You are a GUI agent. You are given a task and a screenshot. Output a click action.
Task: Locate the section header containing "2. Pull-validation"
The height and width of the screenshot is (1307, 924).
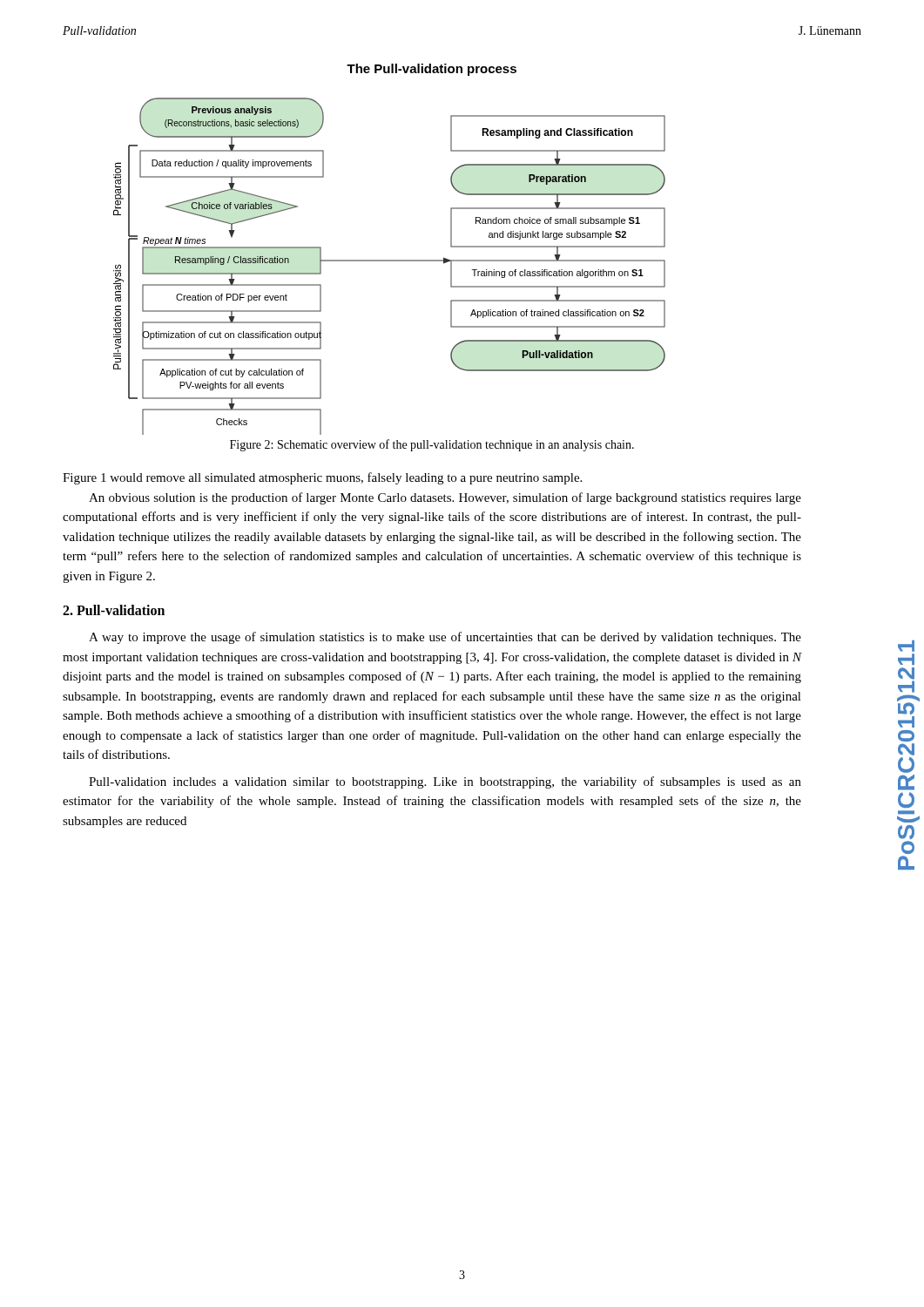114,610
